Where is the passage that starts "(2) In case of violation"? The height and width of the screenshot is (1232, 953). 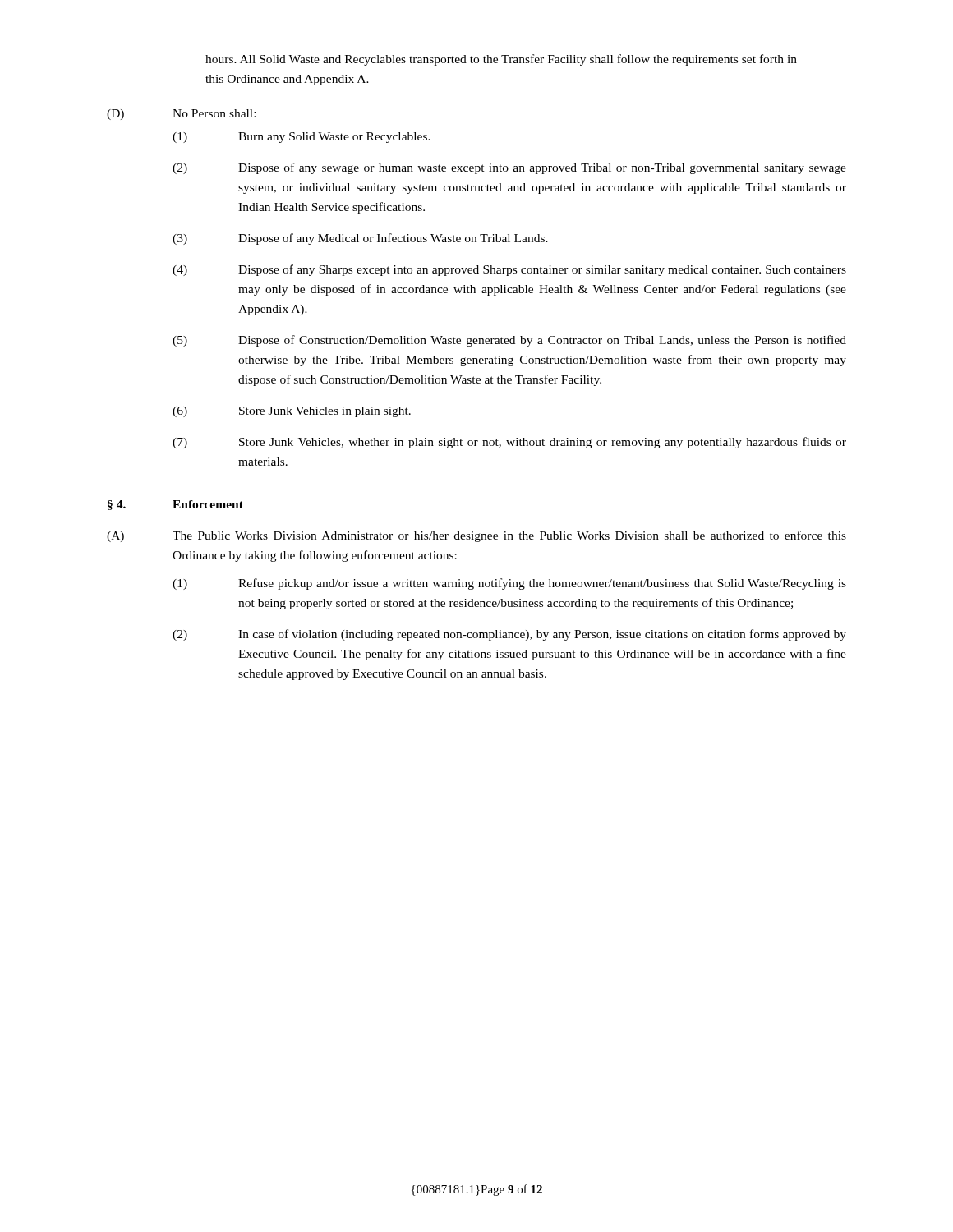tap(509, 654)
